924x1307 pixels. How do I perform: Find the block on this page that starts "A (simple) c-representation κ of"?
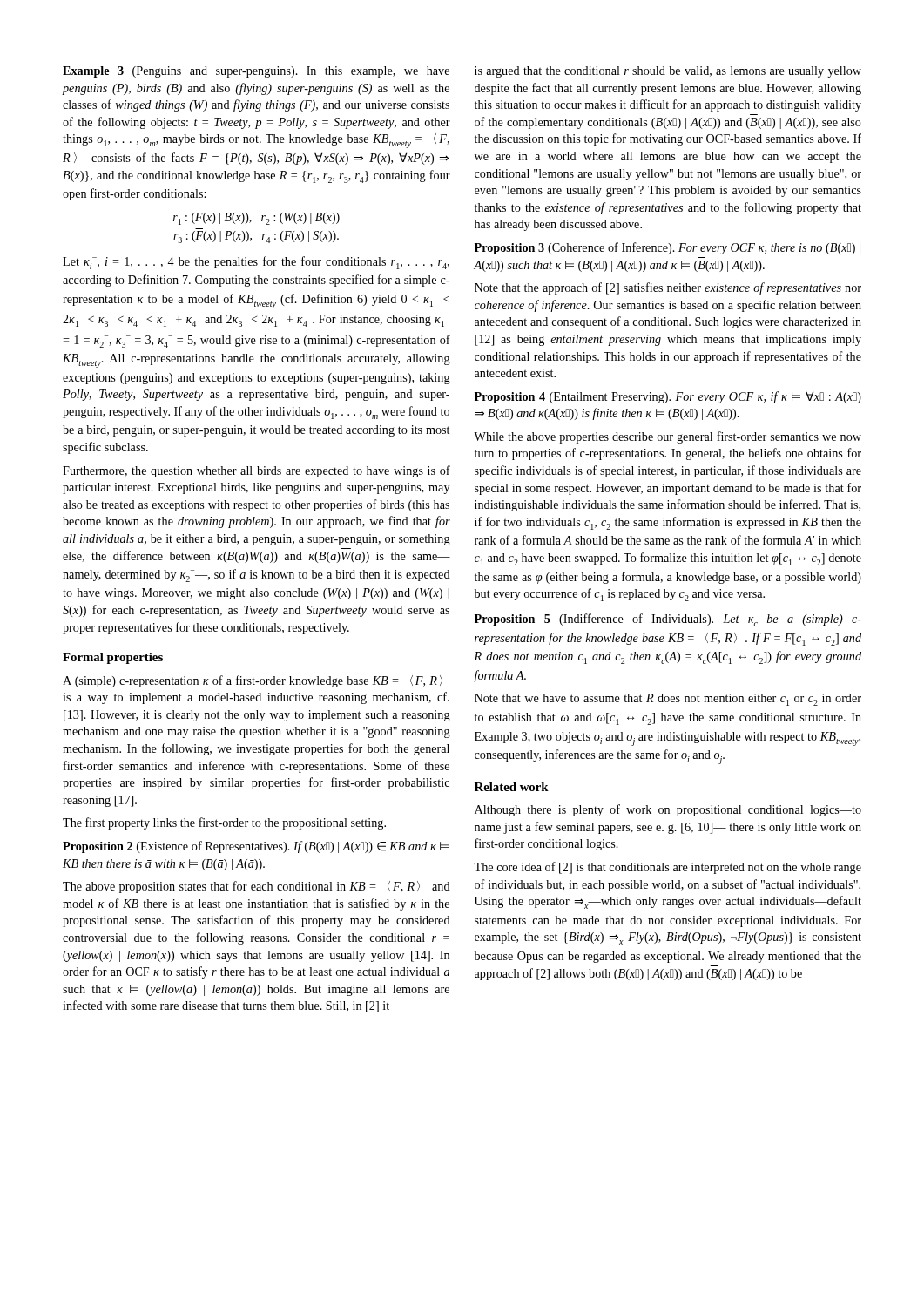[256, 741]
